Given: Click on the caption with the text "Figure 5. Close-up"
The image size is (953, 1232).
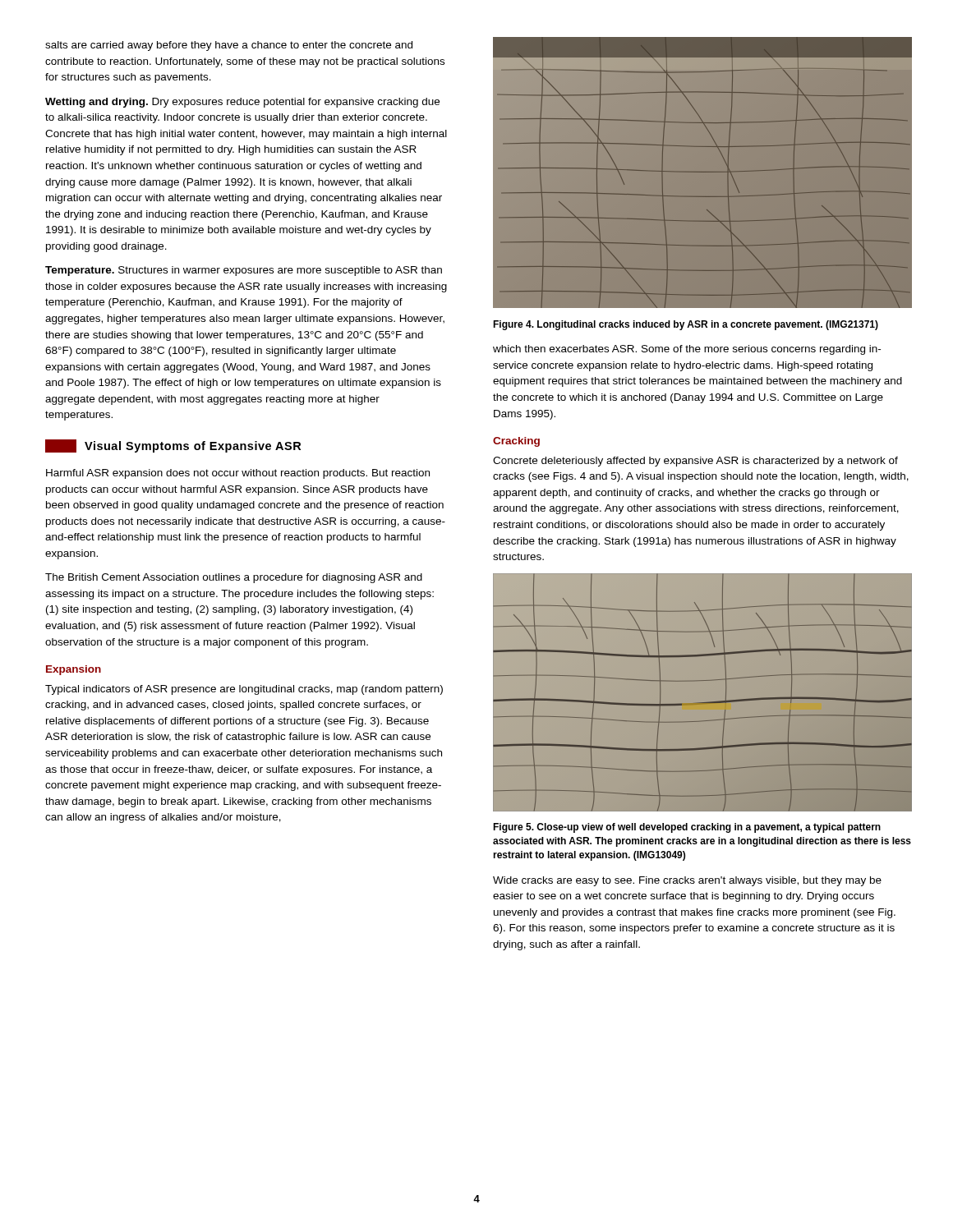Looking at the screenshot, I should (702, 841).
